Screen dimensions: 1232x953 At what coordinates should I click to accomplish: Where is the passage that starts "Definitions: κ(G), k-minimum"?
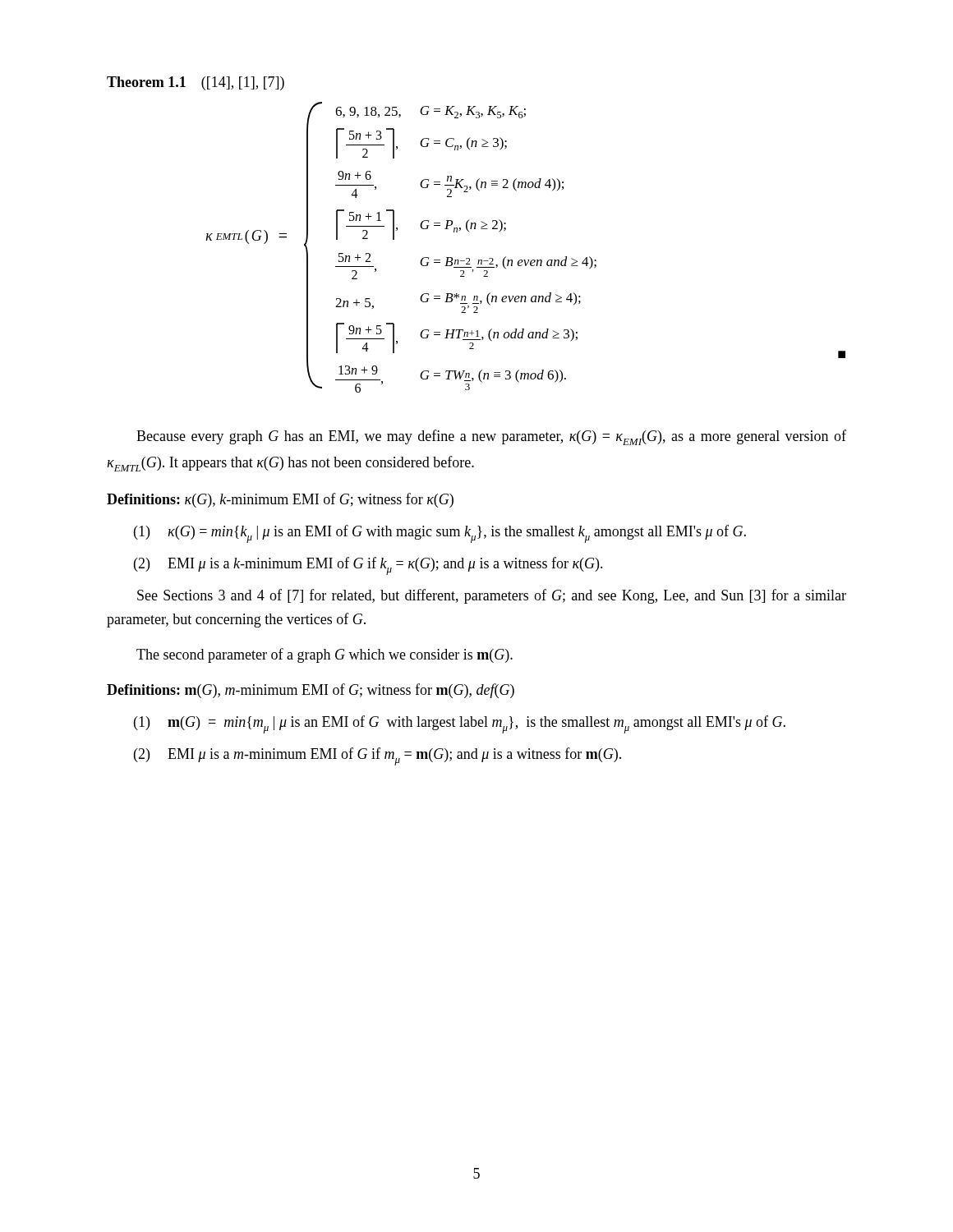280,499
